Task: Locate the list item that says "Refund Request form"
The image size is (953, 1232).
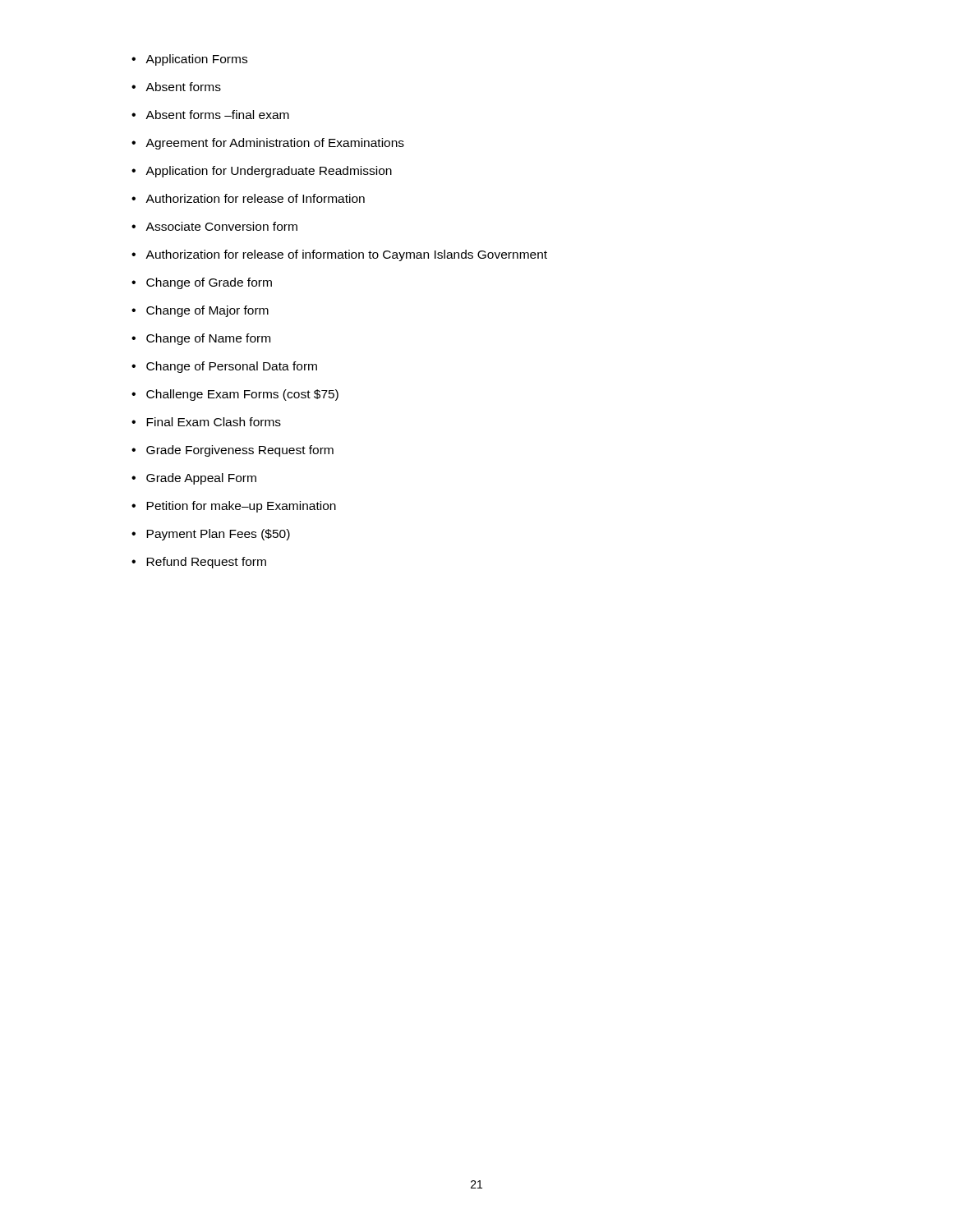Action: tap(206, 561)
